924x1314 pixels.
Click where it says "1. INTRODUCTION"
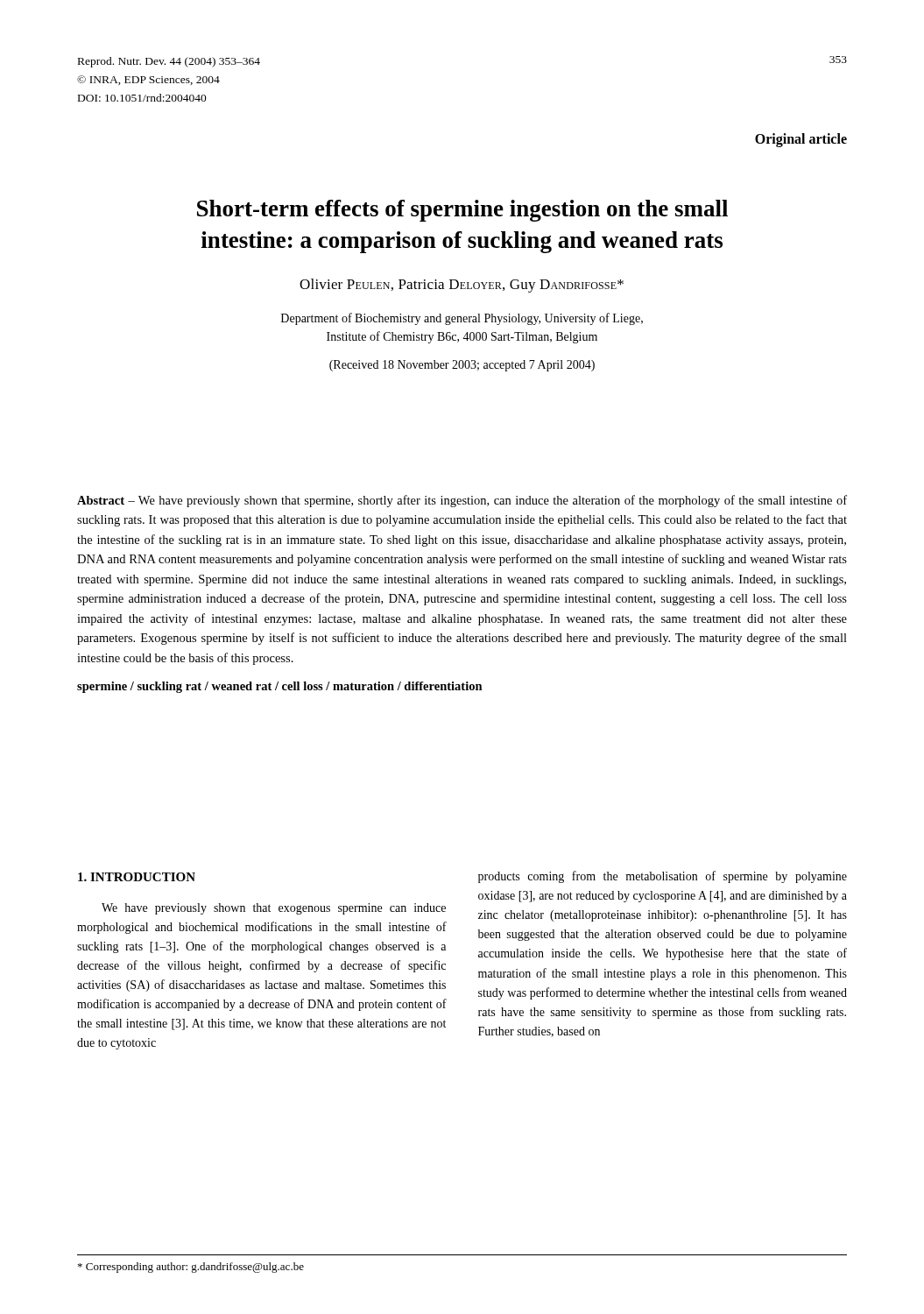(136, 877)
